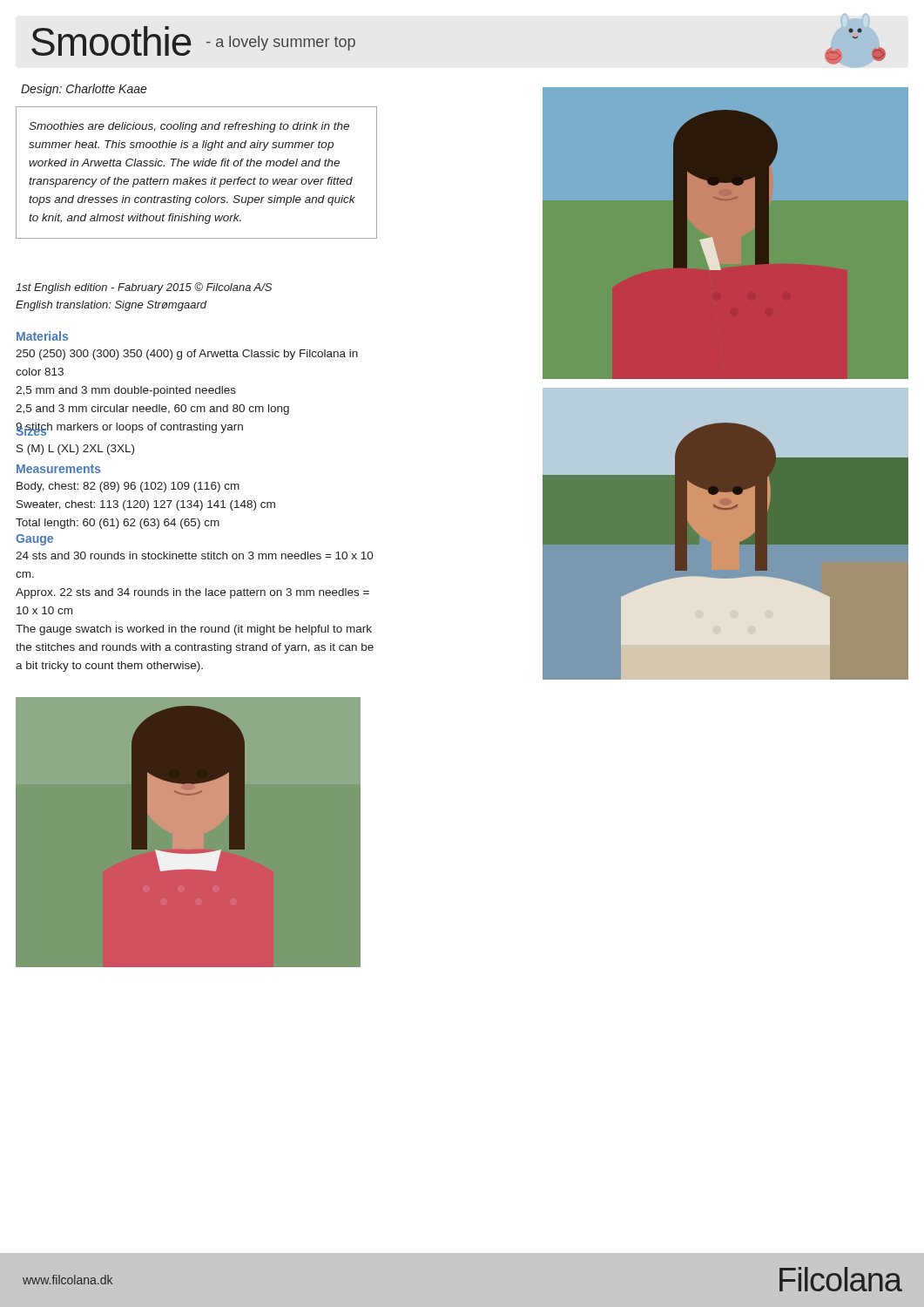Viewport: 924px width, 1307px height.
Task: Locate the text block that reads "1st English edition - Fabruary 2015 © Filcolana"
Action: coord(144,296)
